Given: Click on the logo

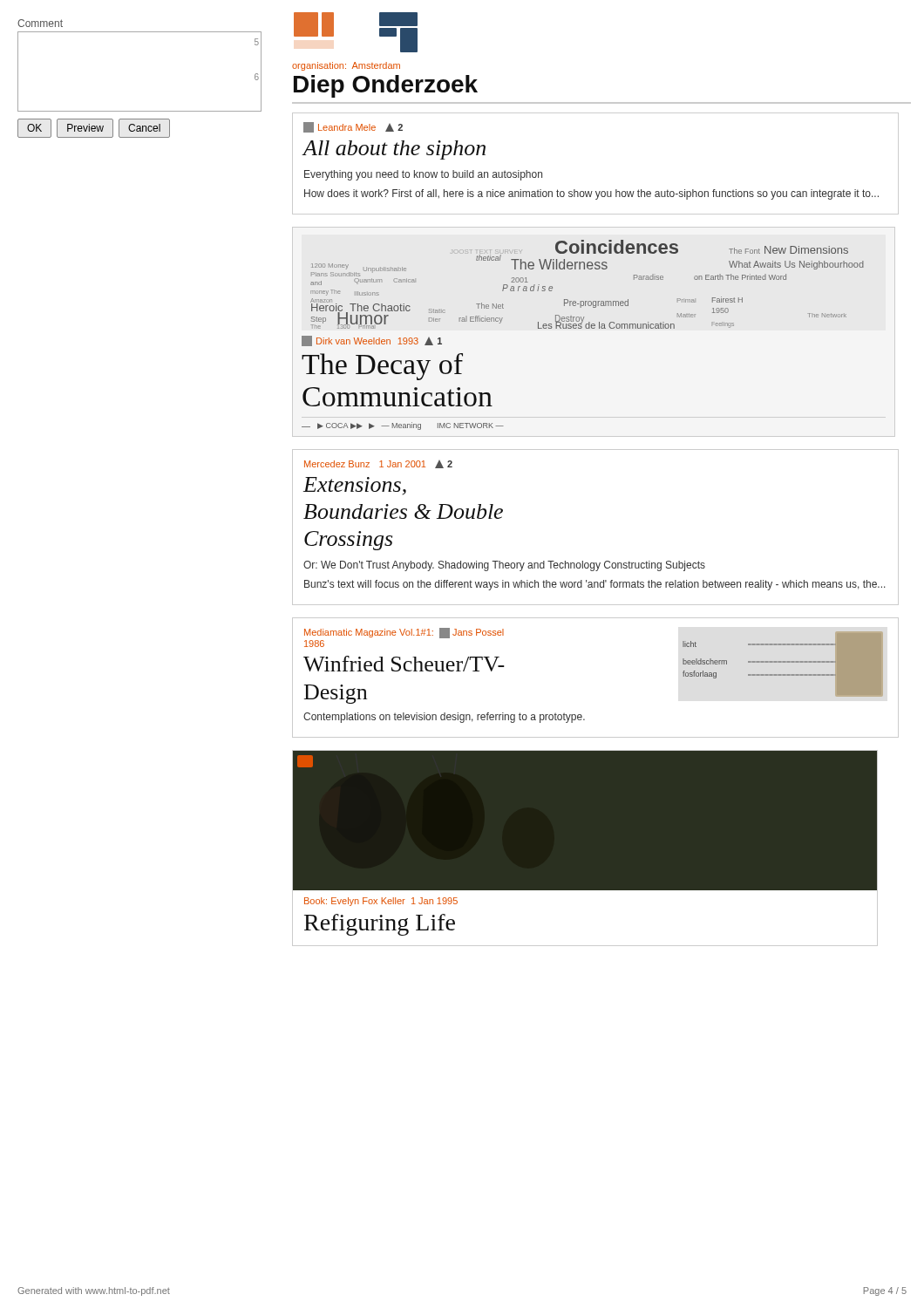Looking at the screenshot, I should pyautogui.click(x=601, y=33).
